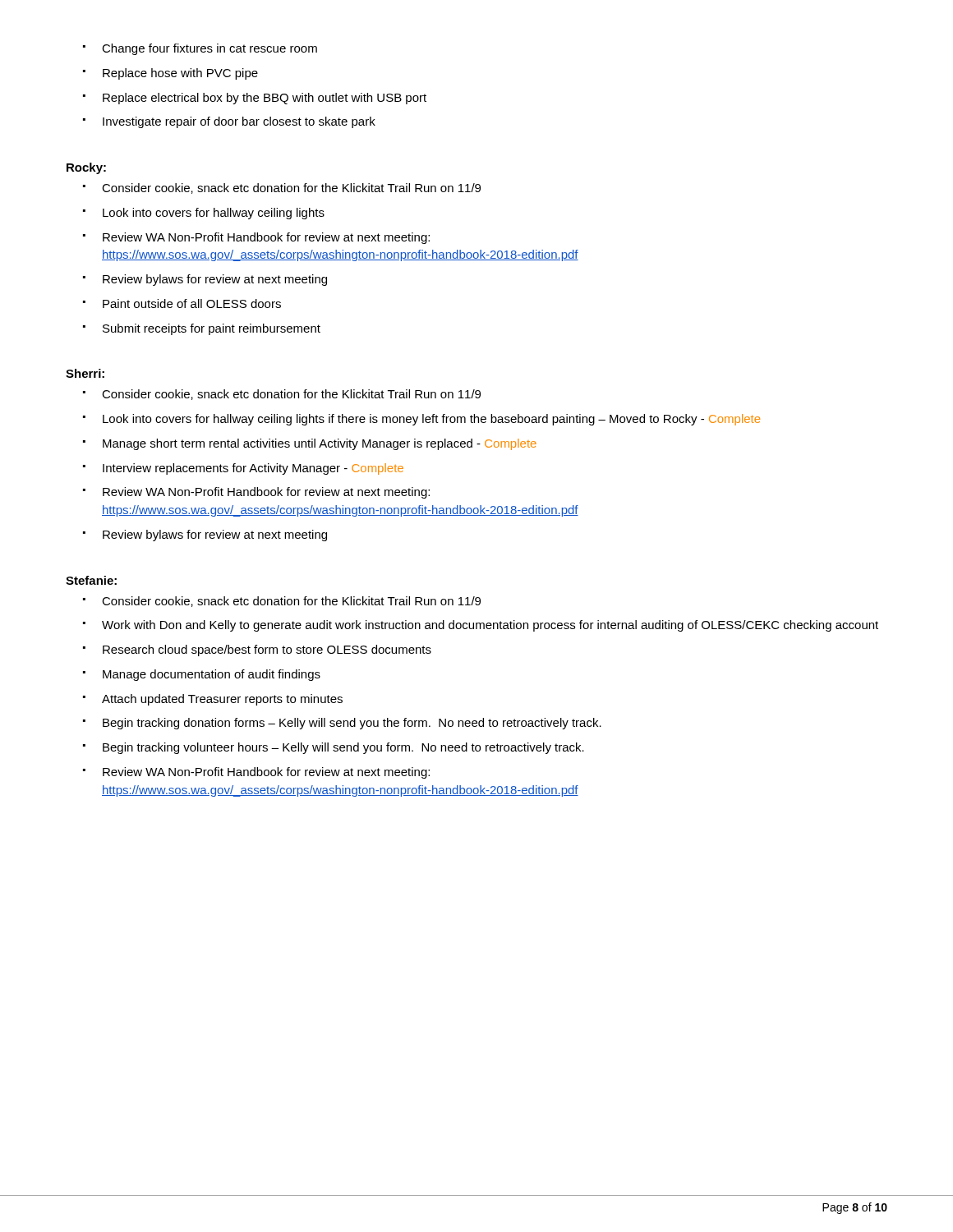Point to the text starting "Paint outside of all OLESS doors"
953x1232 pixels.
pyautogui.click(x=192, y=303)
